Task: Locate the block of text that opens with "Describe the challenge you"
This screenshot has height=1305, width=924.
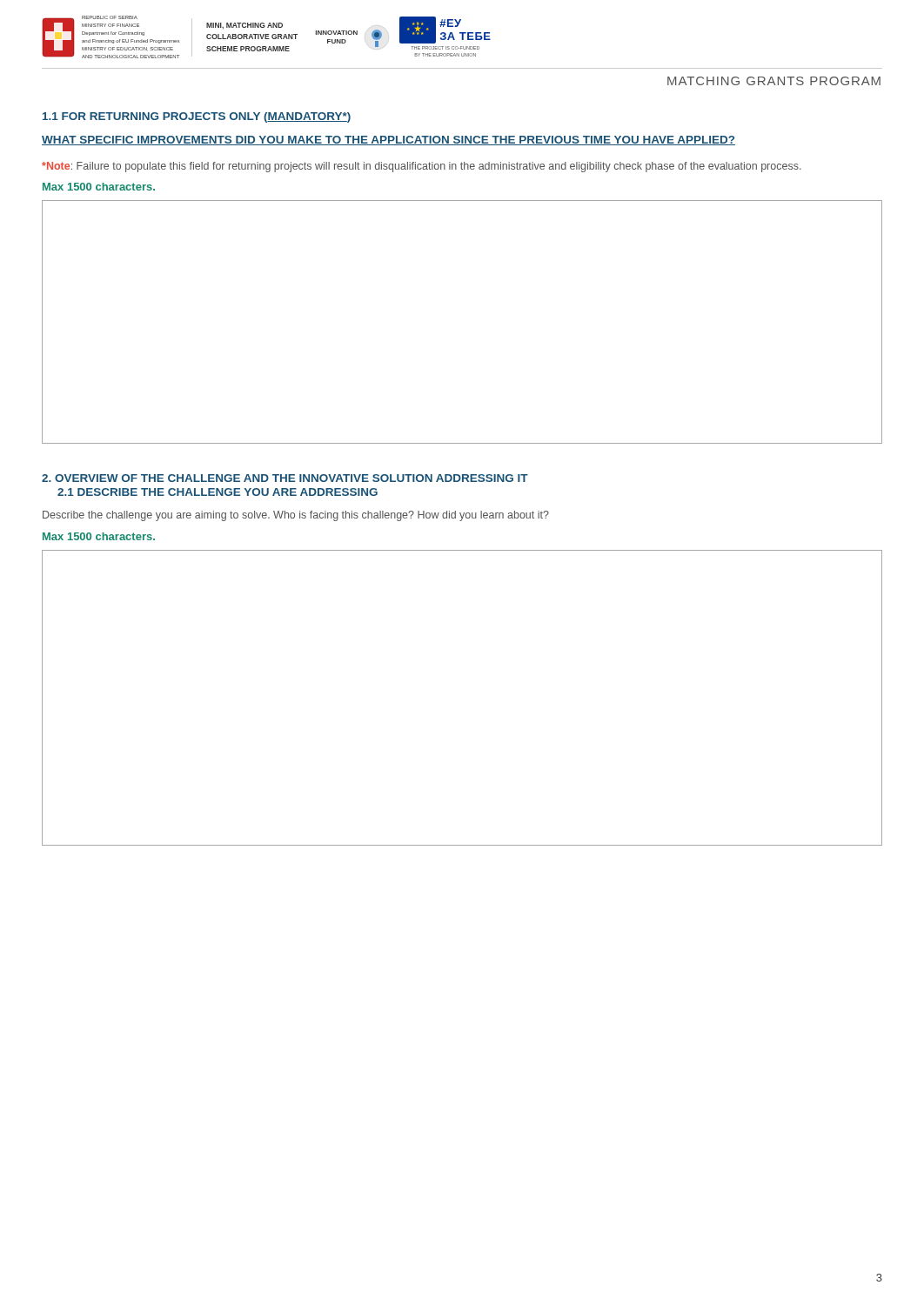Action: (295, 515)
